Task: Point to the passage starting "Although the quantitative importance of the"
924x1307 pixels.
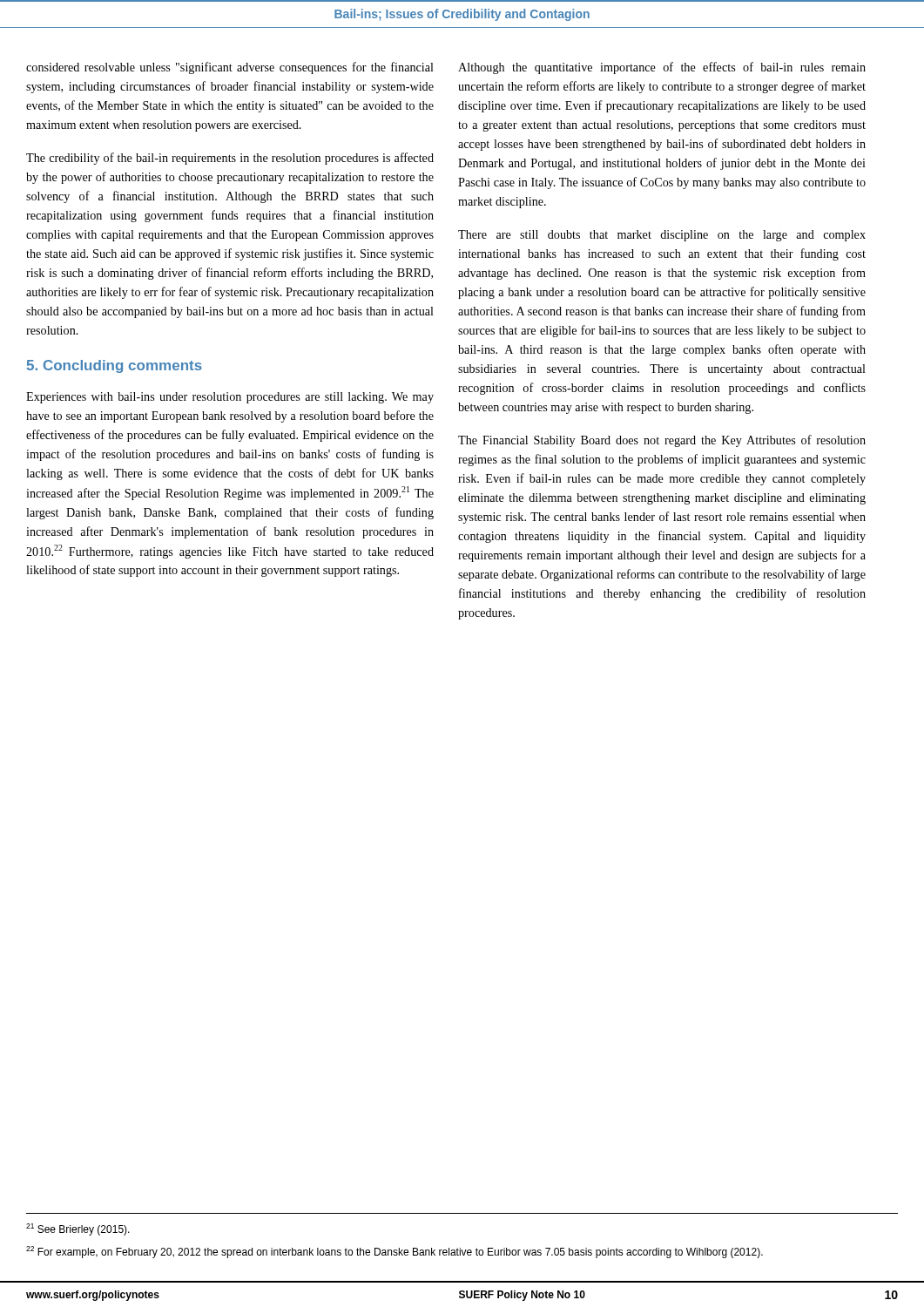Action: 662,134
